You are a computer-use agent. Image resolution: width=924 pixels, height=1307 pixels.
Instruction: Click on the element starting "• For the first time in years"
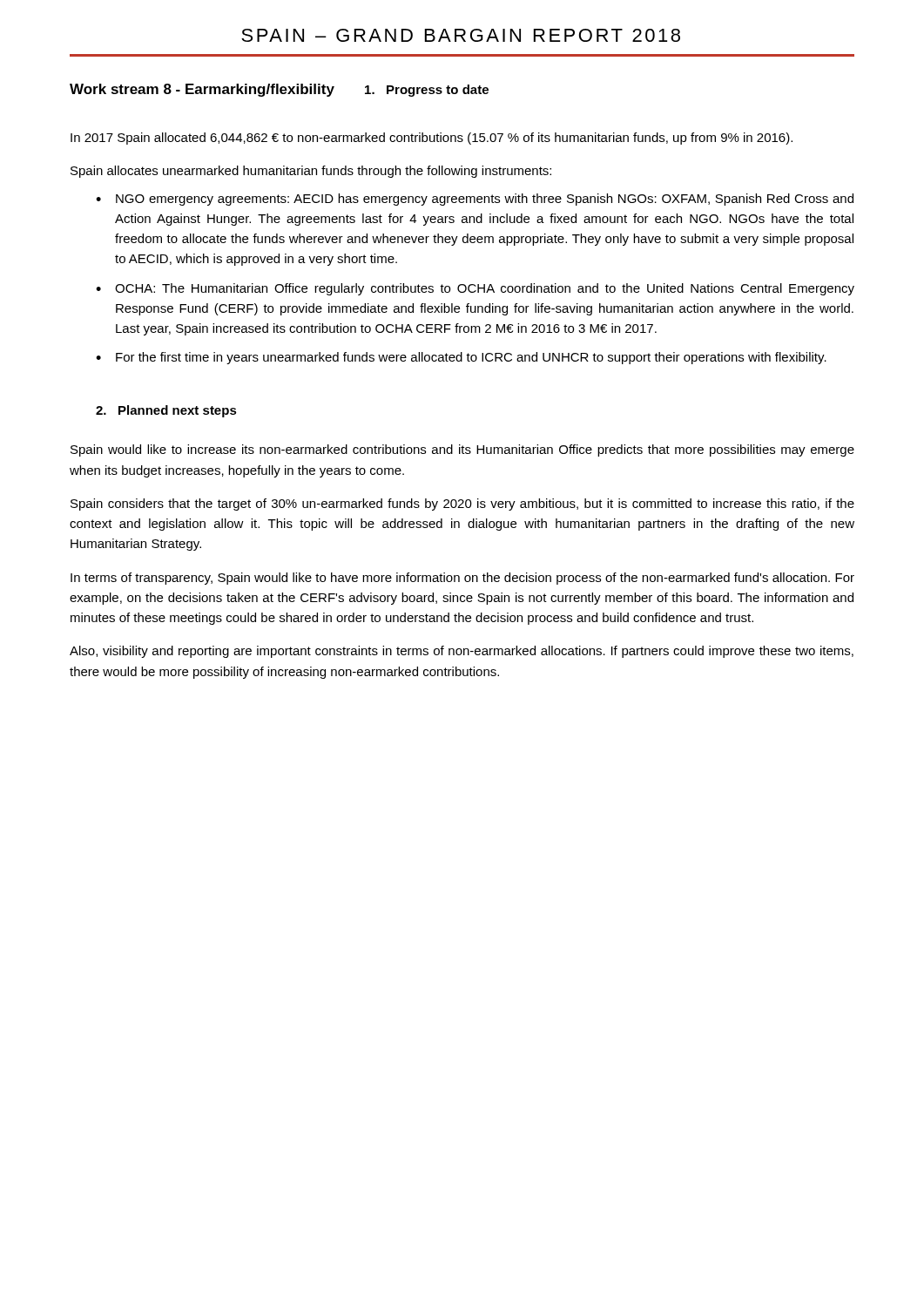(475, 358)
